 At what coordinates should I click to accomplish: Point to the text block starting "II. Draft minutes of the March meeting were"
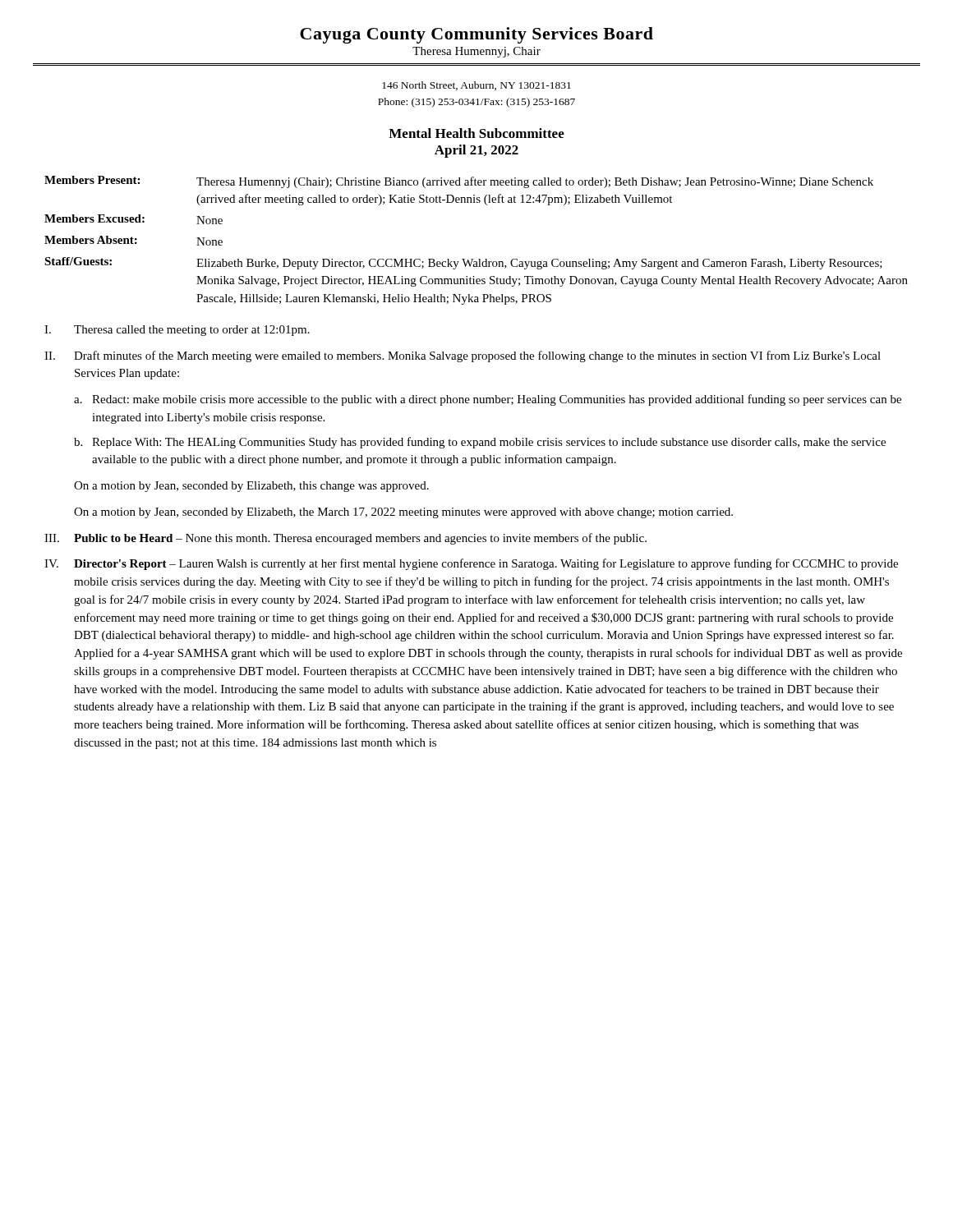pyautogui.click(x=476, y=365)
